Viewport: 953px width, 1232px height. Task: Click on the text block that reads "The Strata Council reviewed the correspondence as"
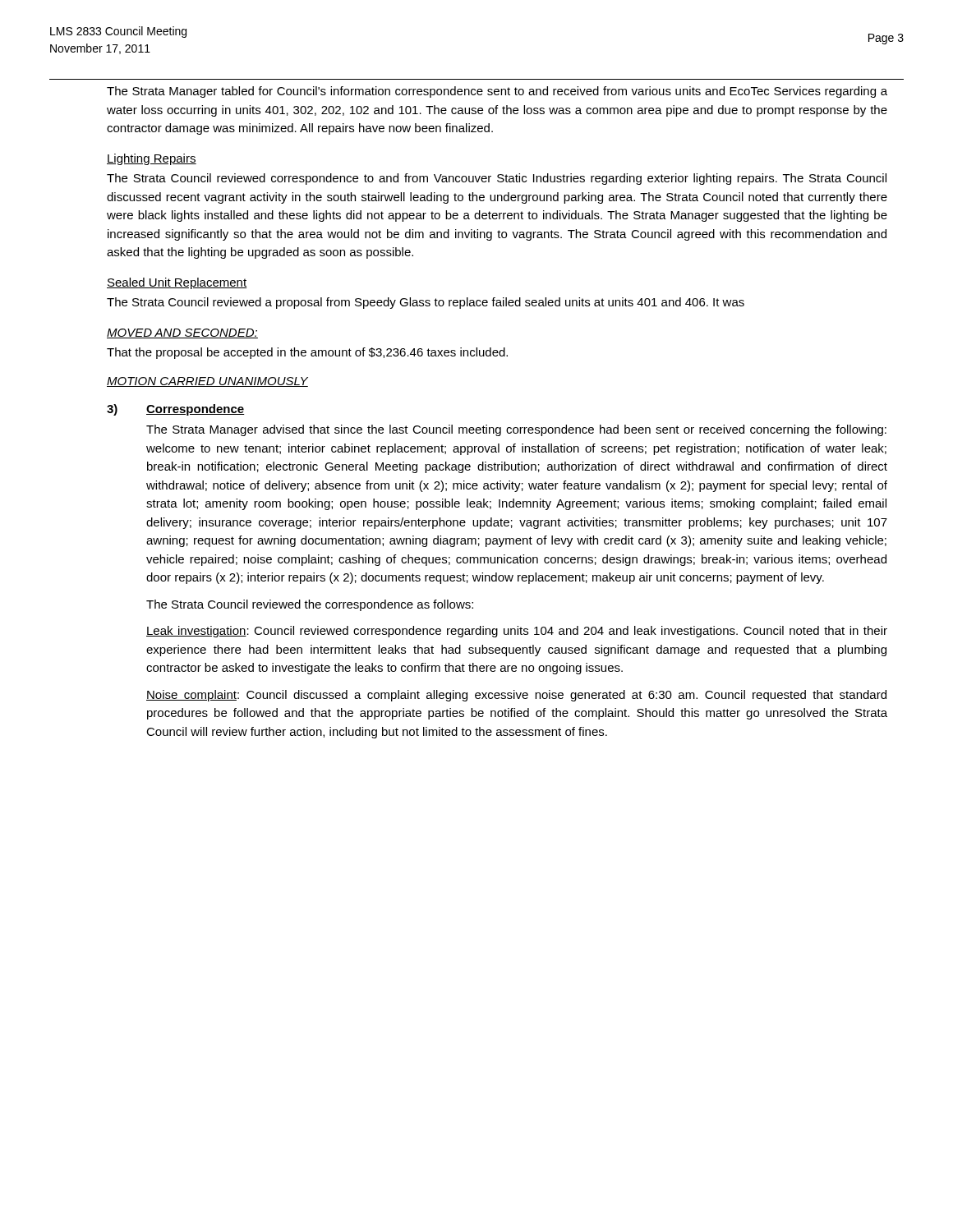pyautogui.click(x=310, y=605)
